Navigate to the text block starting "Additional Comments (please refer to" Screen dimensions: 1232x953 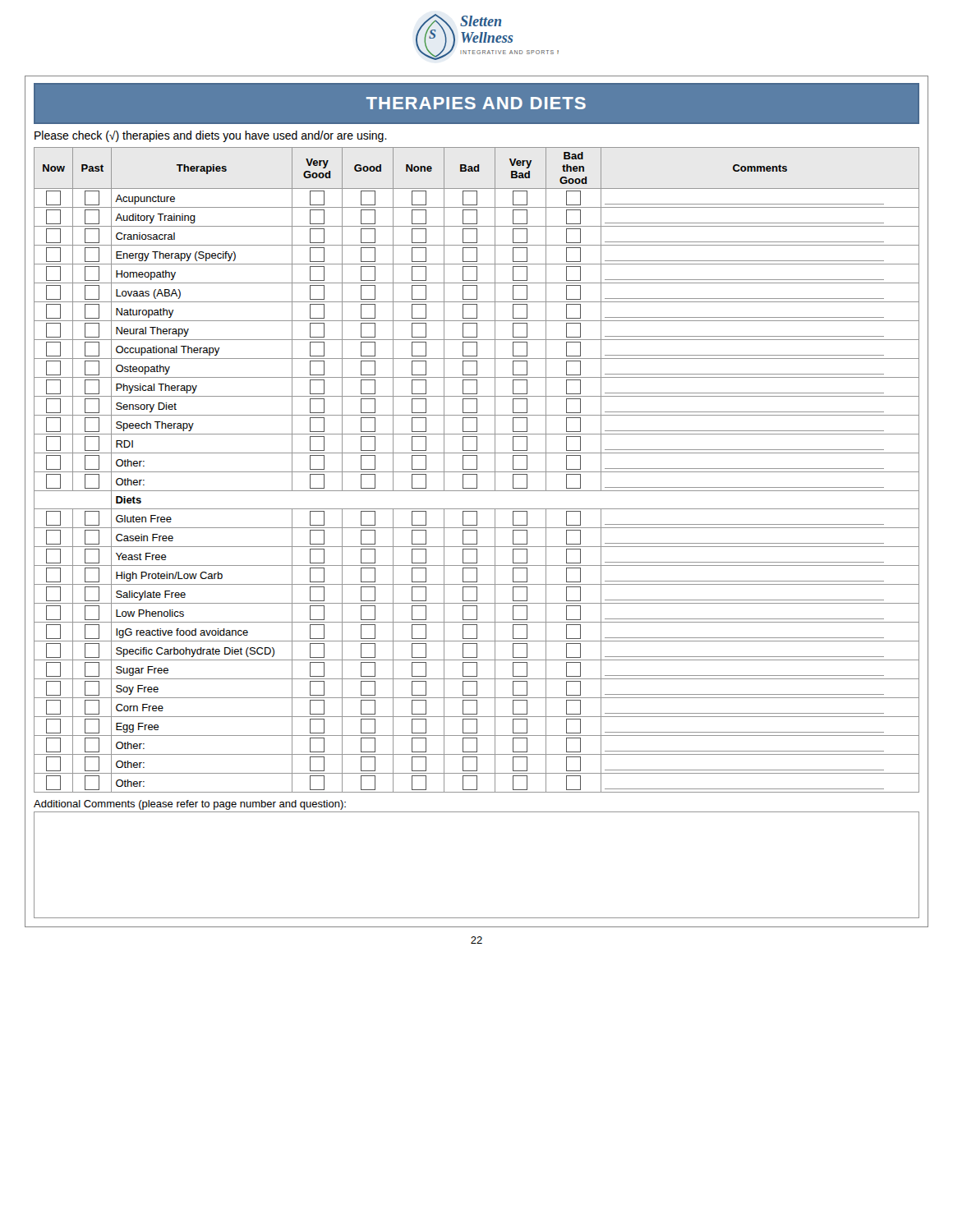click(190, 804)
